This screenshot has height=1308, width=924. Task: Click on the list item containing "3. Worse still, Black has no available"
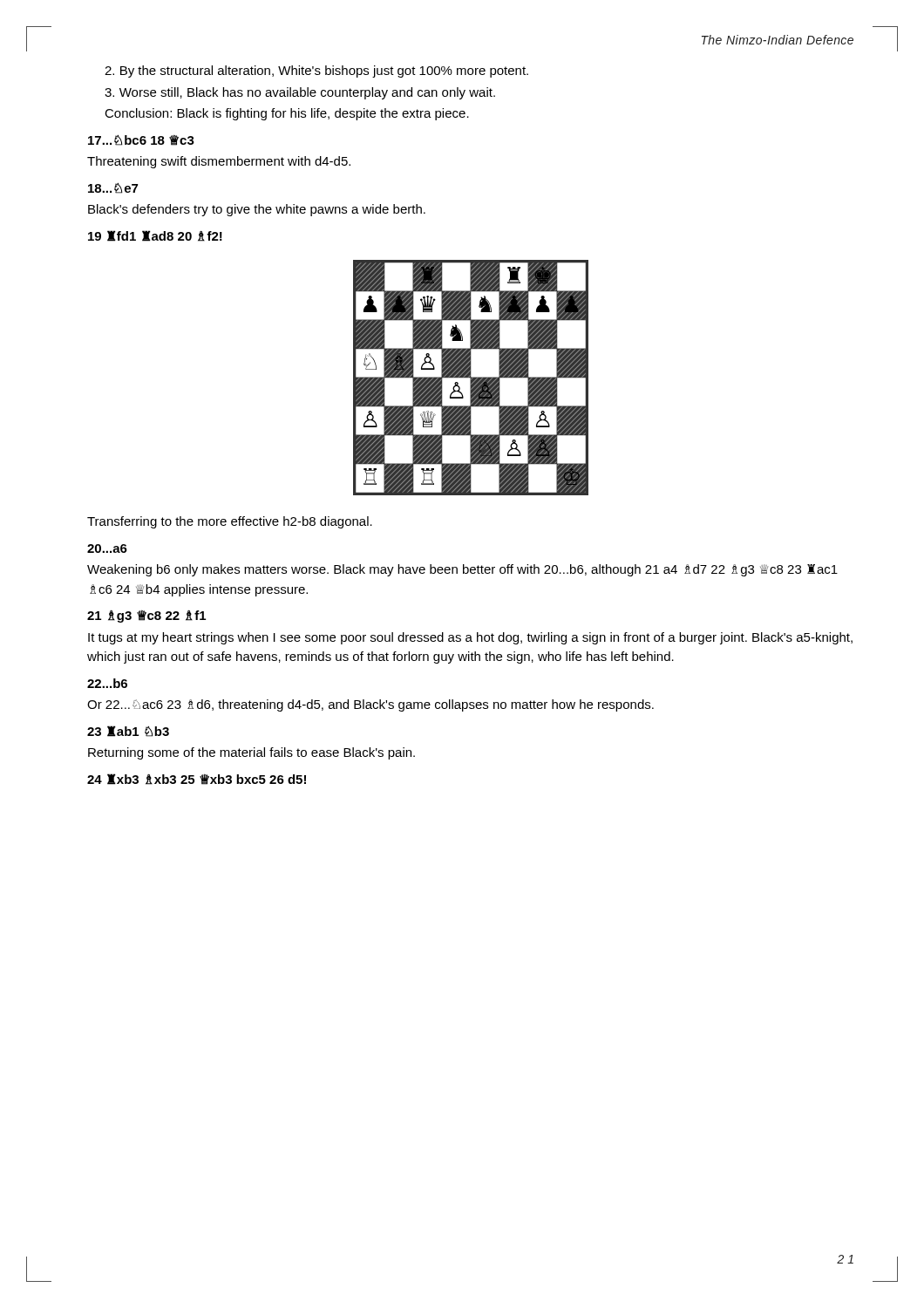[x=300, y=92]
